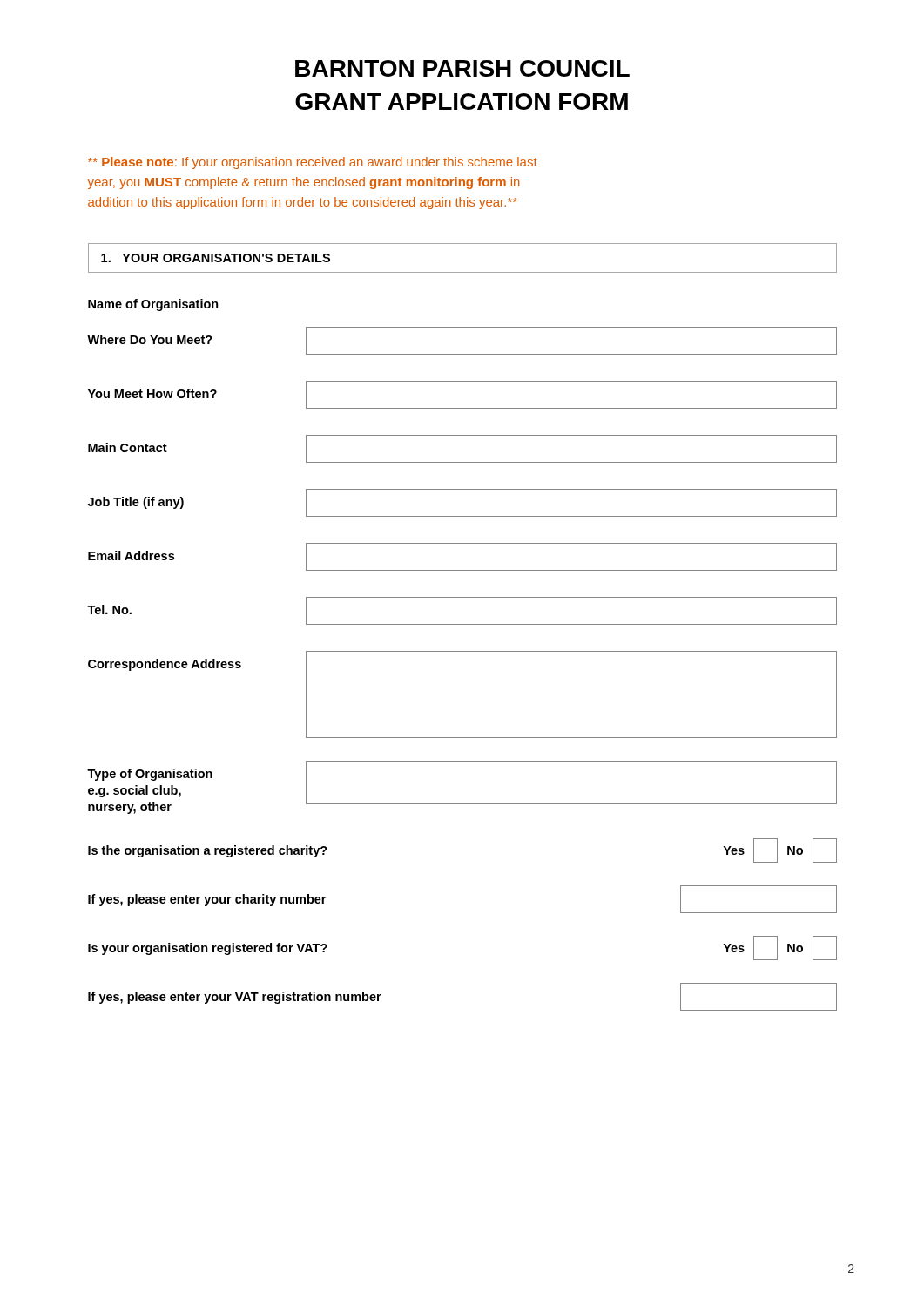
Task: Navigate to the element starting "You Meet How Often?"
Action: (462, 395)
